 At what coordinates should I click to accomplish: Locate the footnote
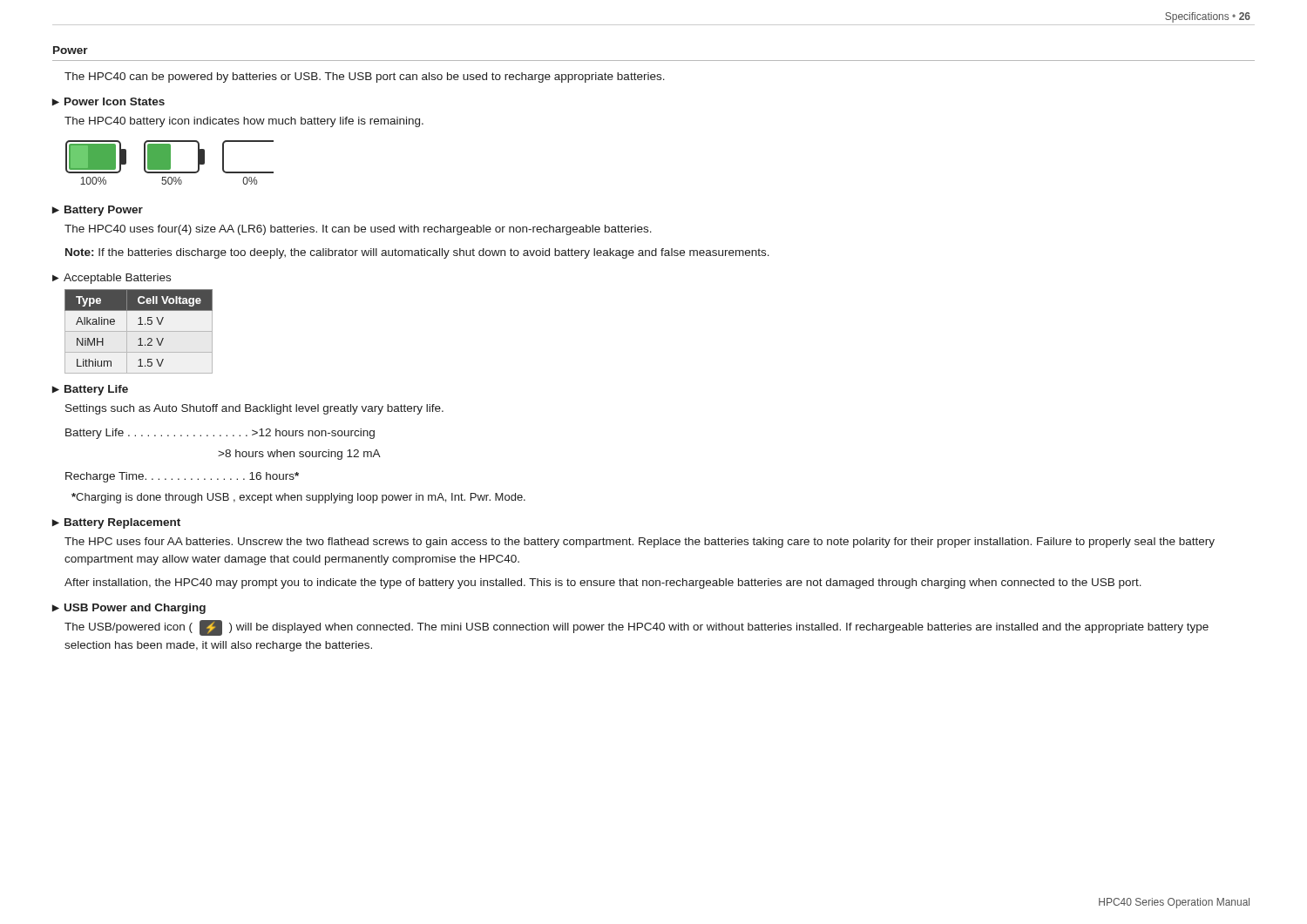click(299, 497)
